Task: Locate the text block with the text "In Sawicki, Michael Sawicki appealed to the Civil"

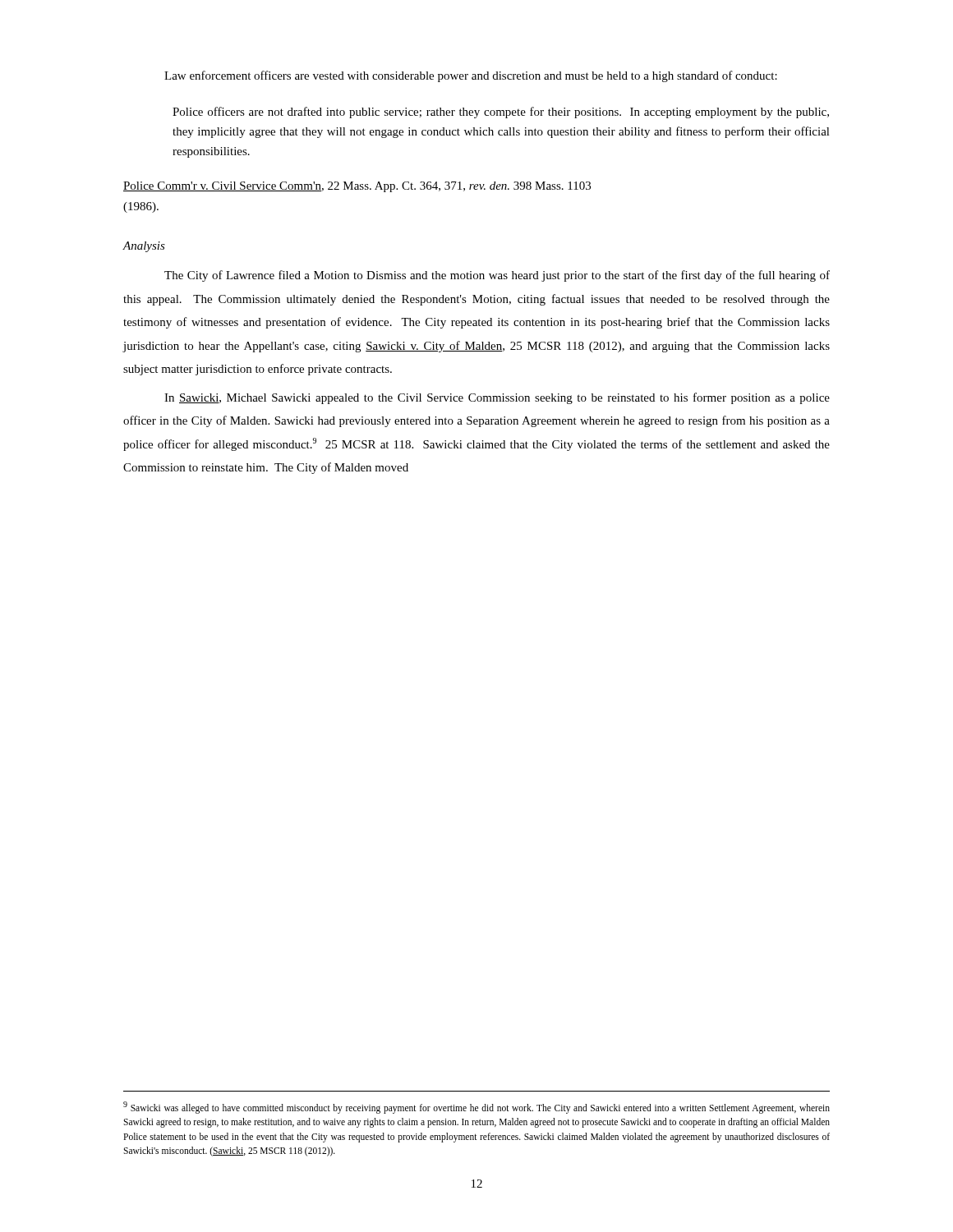Action: [x=476, y=433]
